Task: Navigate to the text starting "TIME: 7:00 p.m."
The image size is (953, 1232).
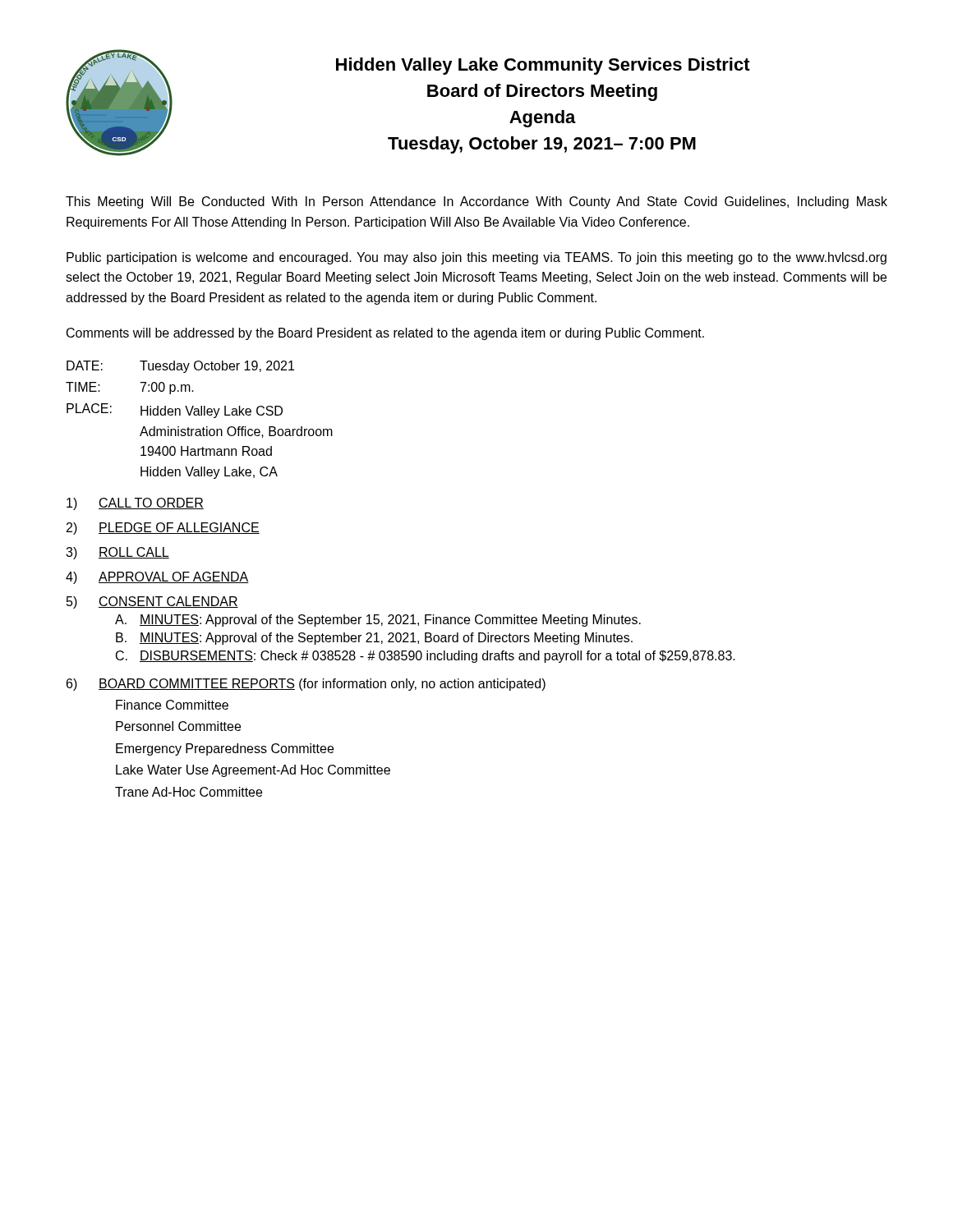Action: [x=83, y=388]
